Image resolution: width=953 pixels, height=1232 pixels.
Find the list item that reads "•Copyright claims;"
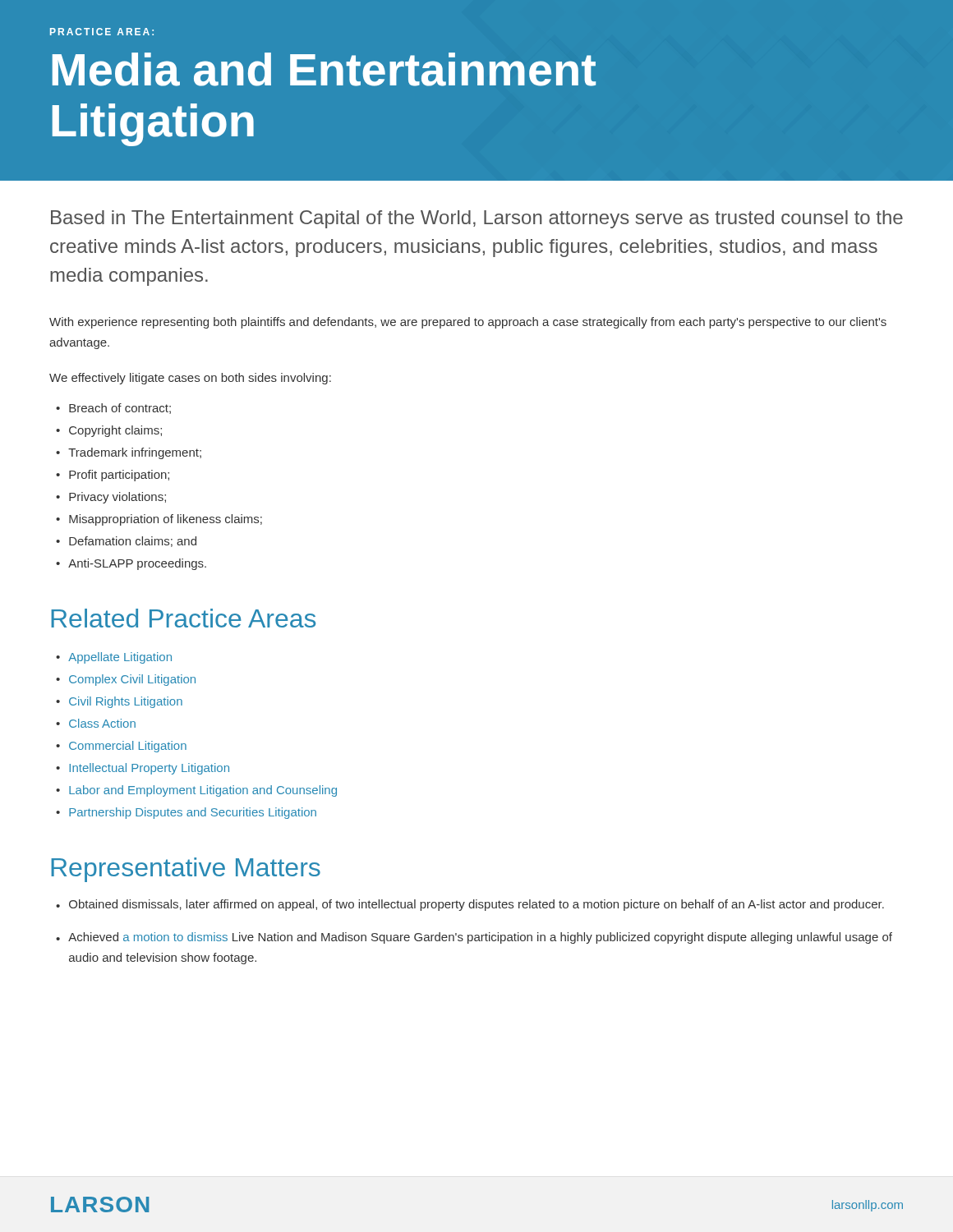pyautogui.click(x=109, y=430)
